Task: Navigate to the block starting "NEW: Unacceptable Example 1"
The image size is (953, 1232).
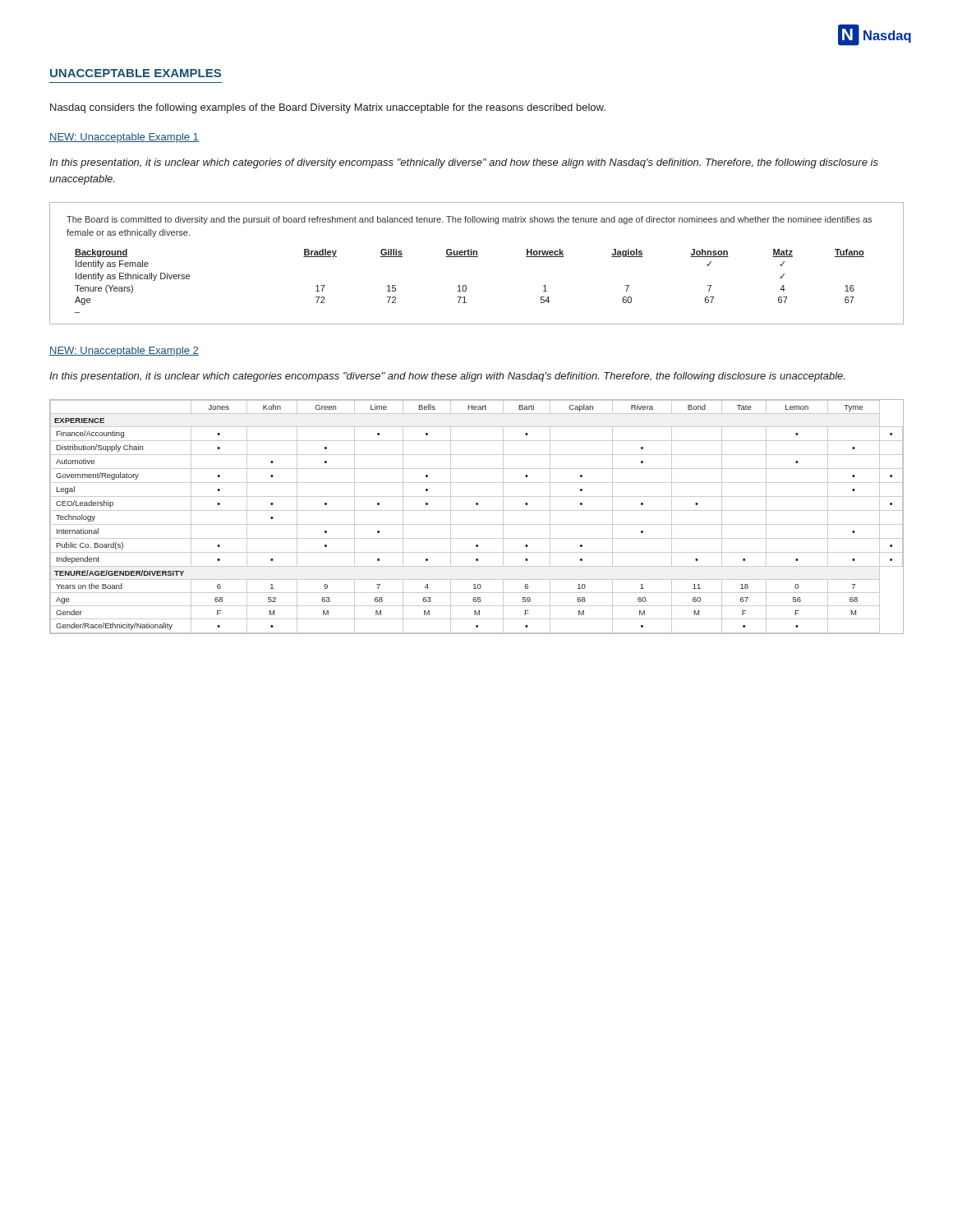Action: [124, 138]
